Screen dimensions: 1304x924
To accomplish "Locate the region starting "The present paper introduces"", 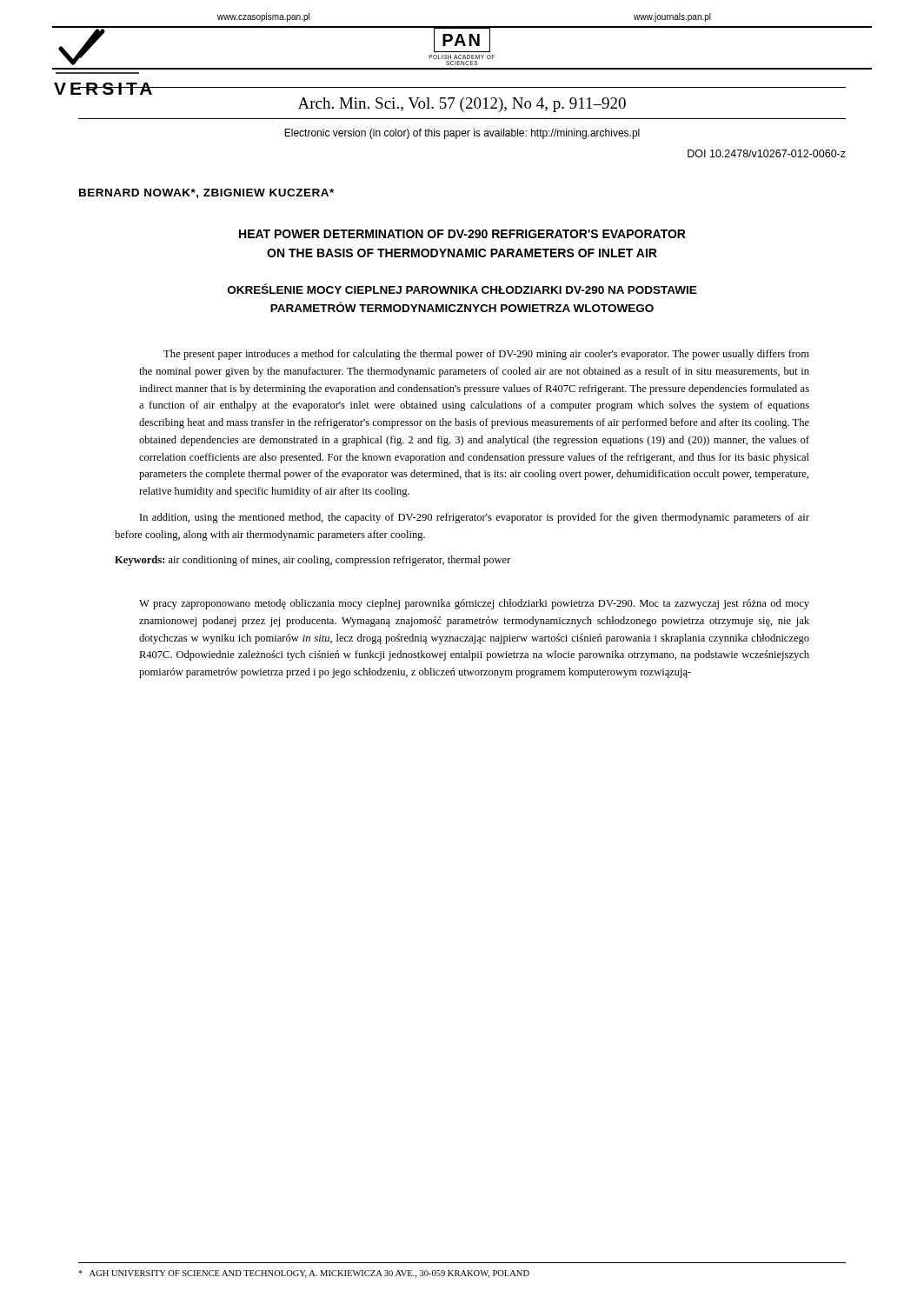I will (462, 445).
